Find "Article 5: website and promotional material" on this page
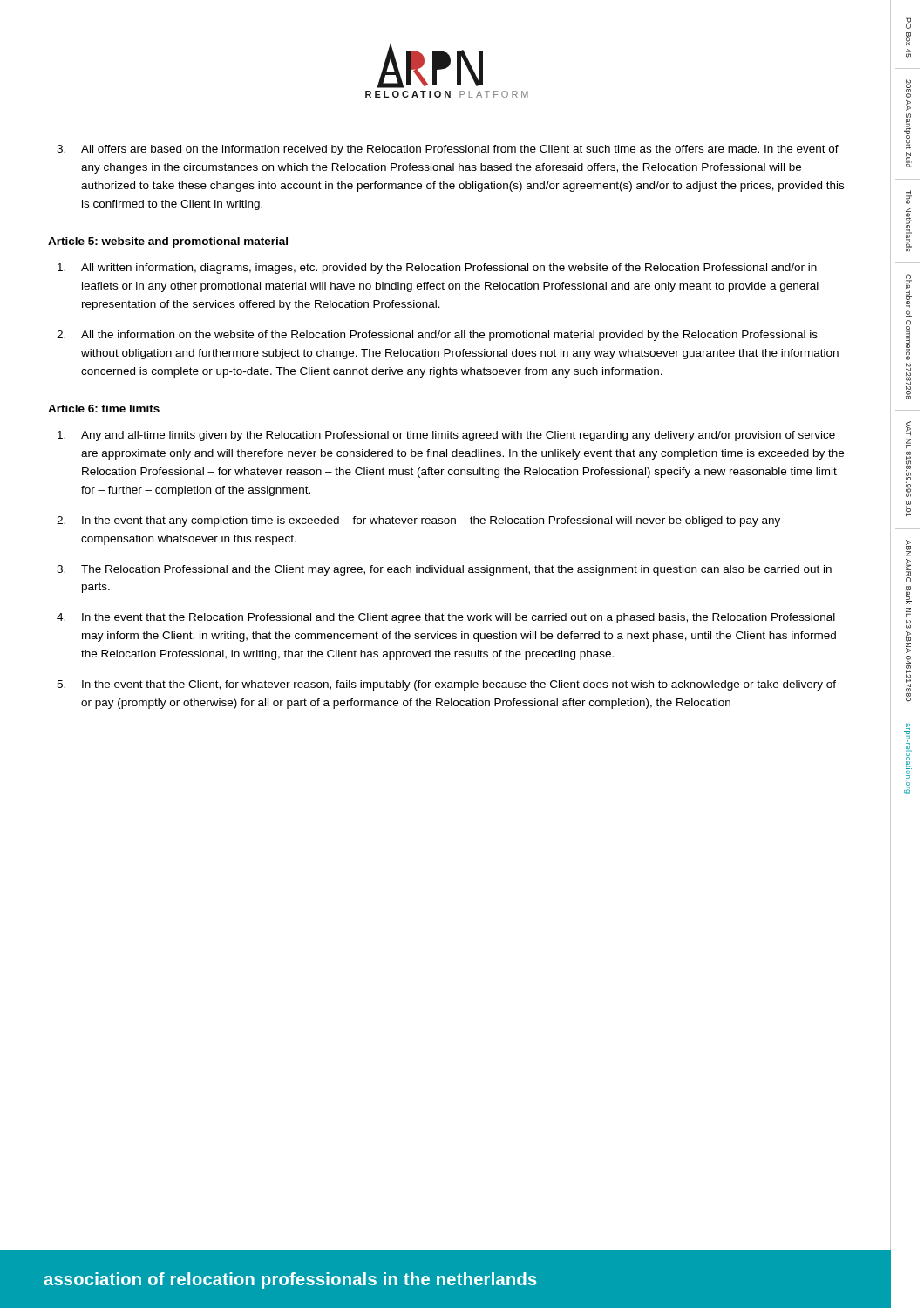 coord(168,241)
